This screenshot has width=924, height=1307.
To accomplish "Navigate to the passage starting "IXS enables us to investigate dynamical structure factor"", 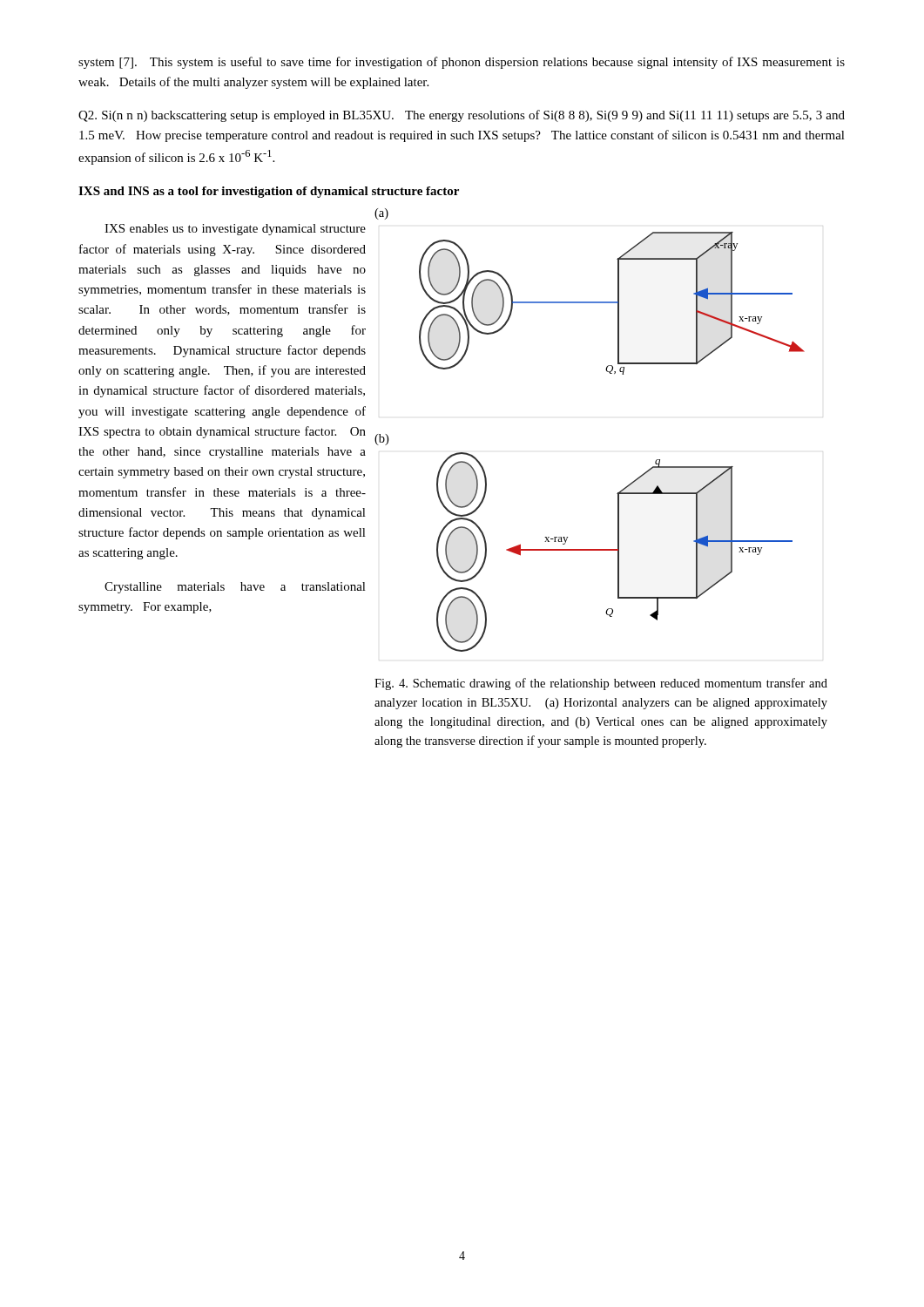I will pyautogui.click(x=222, y=418).
